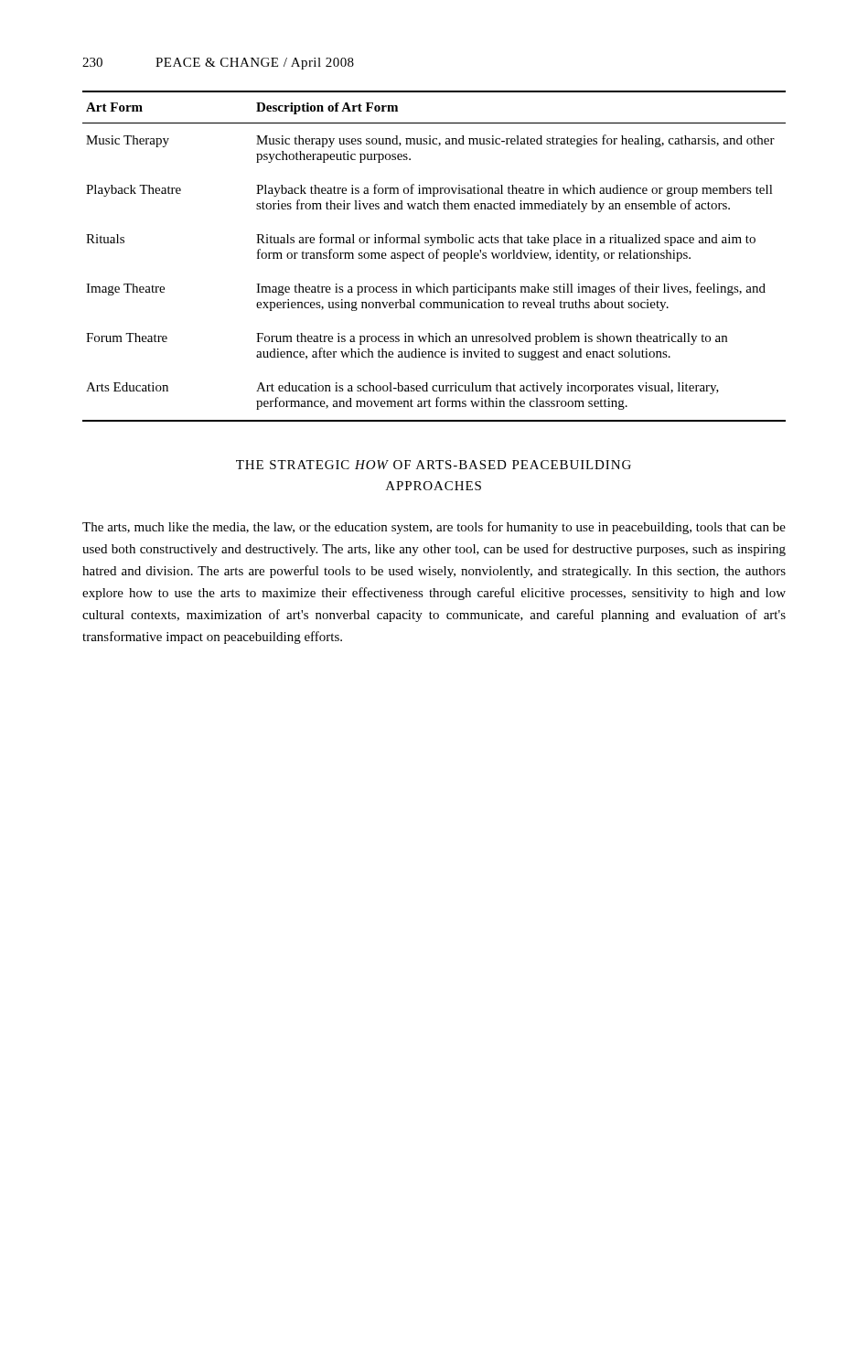Locate a table
Viewport: 868px width, 1372px height.
(x=434, y=256)
